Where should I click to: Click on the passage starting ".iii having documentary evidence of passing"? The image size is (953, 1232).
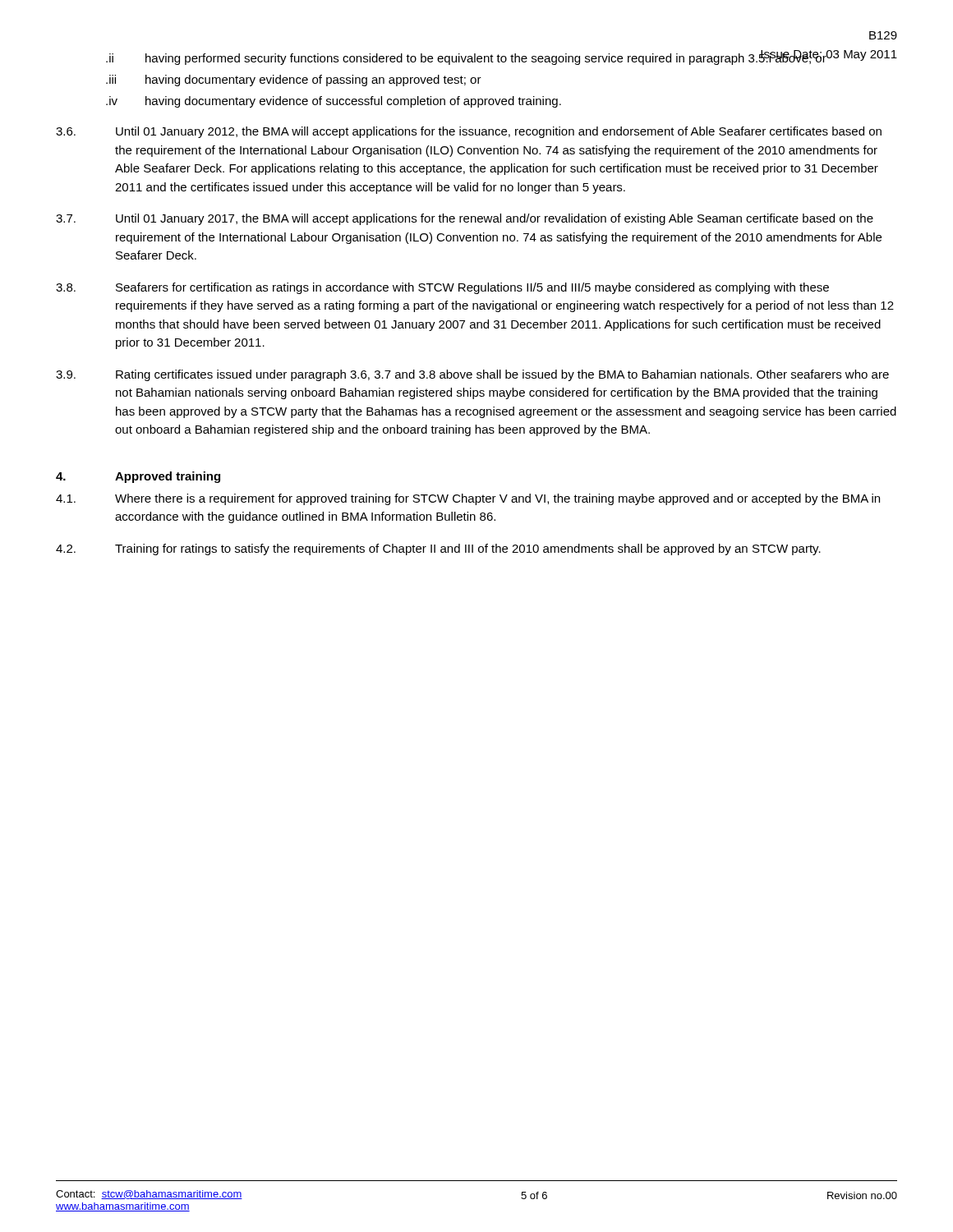click(294, 80)
